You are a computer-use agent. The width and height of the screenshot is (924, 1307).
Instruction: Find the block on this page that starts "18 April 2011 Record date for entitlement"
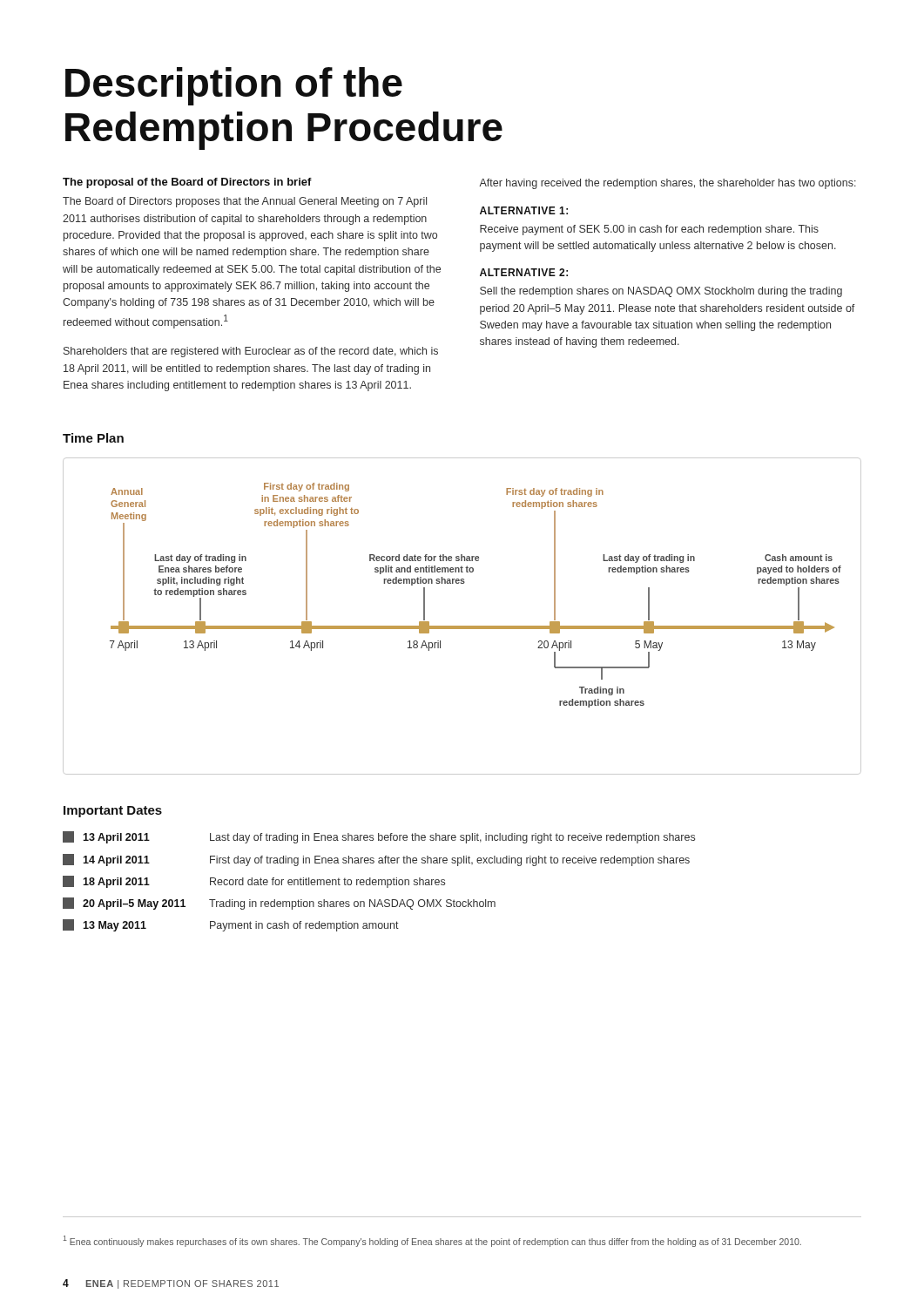pyautogui.click(x=254, y=882)
